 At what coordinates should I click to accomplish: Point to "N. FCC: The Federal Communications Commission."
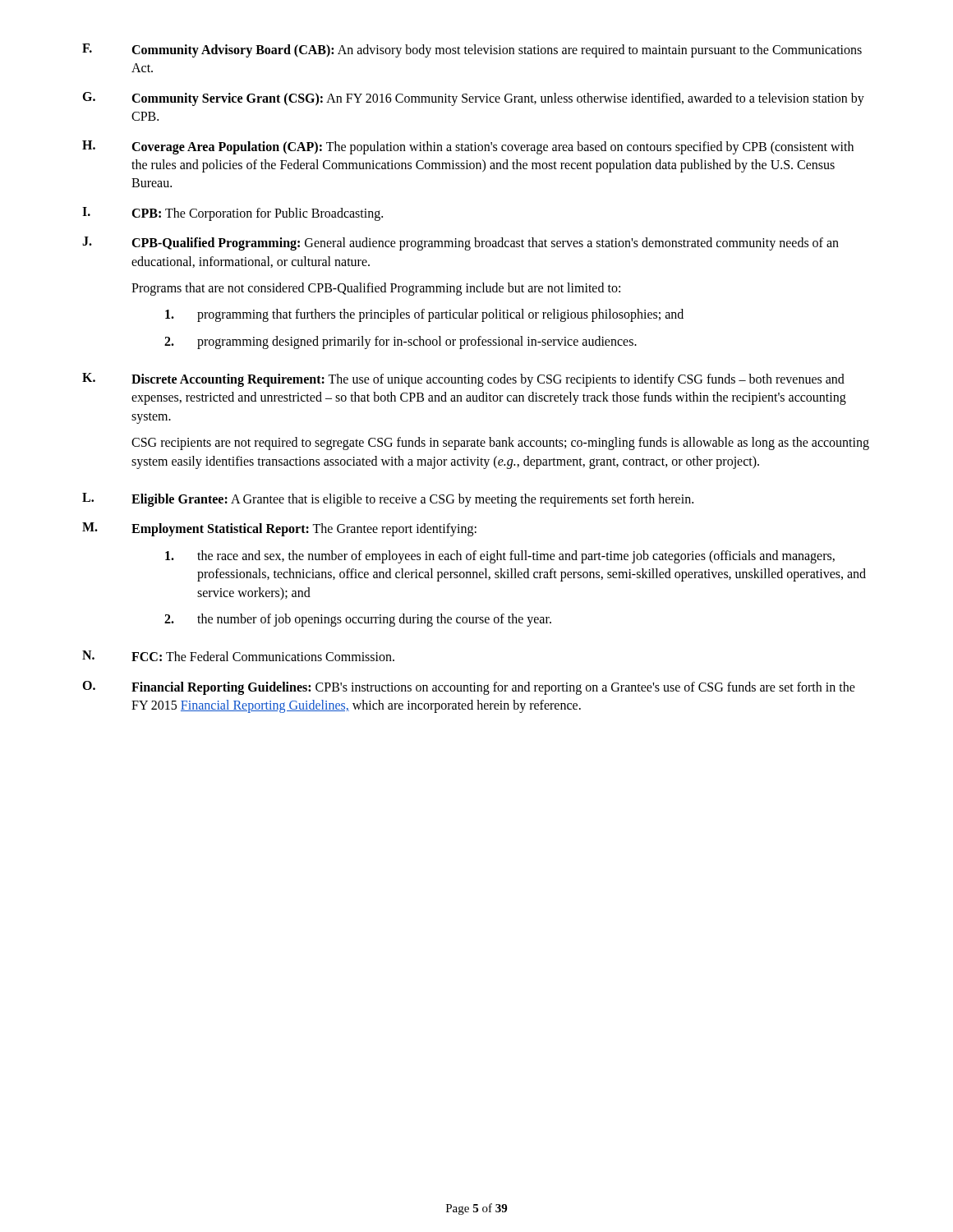click(238, 656)
